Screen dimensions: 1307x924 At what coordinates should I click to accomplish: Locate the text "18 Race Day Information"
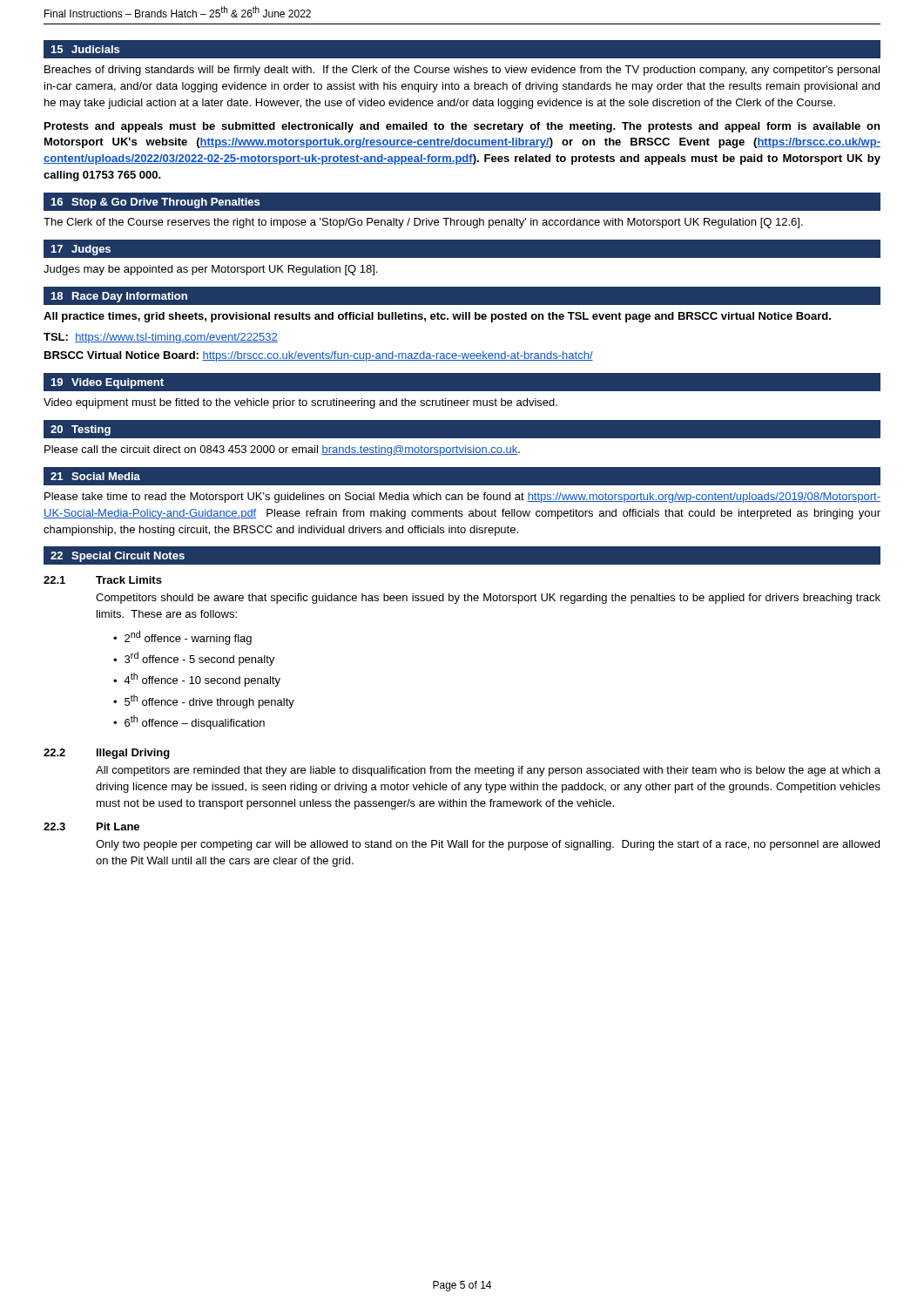pyautogui.click(x=119, y=296)
